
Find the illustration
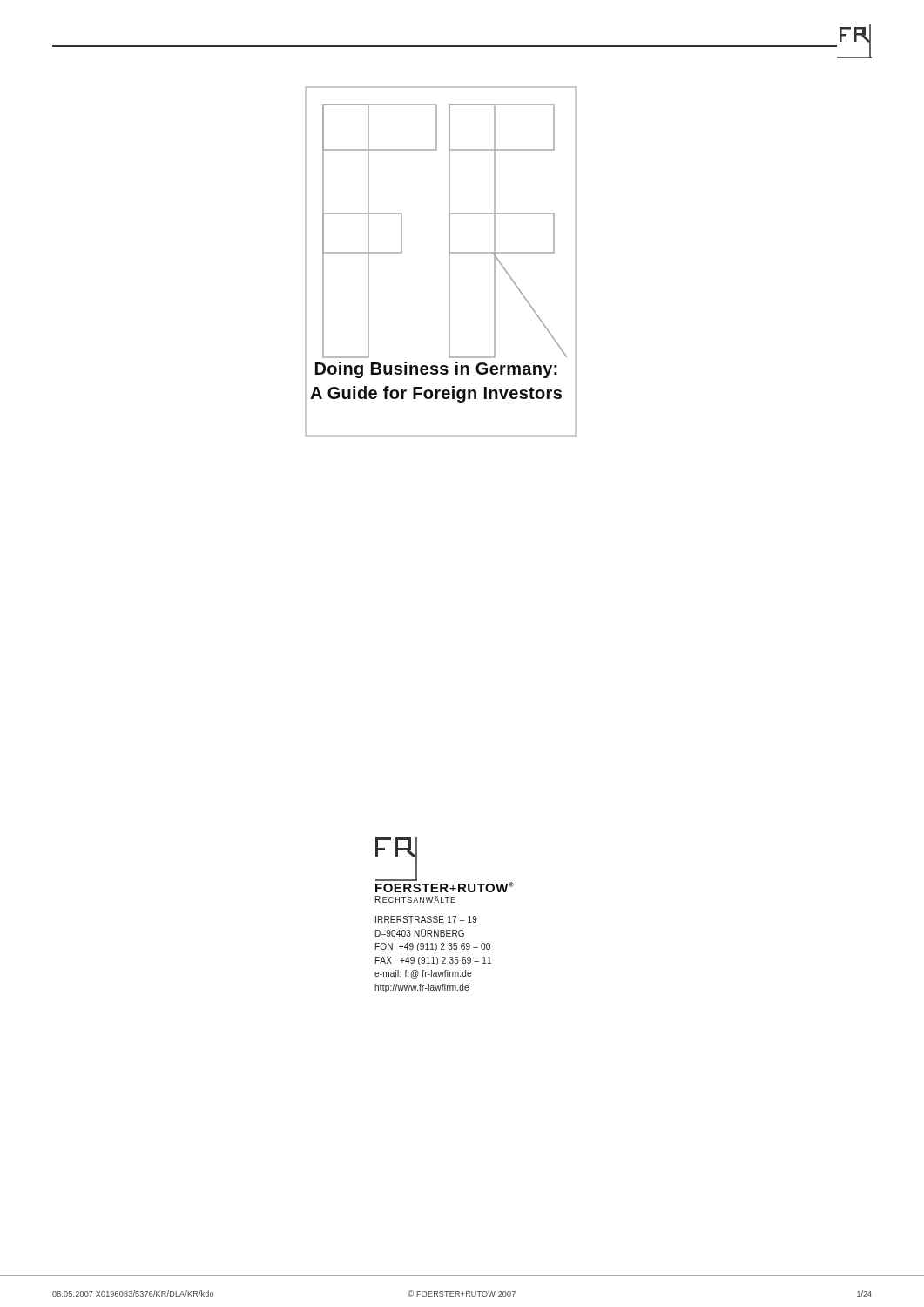click(462, 279)
